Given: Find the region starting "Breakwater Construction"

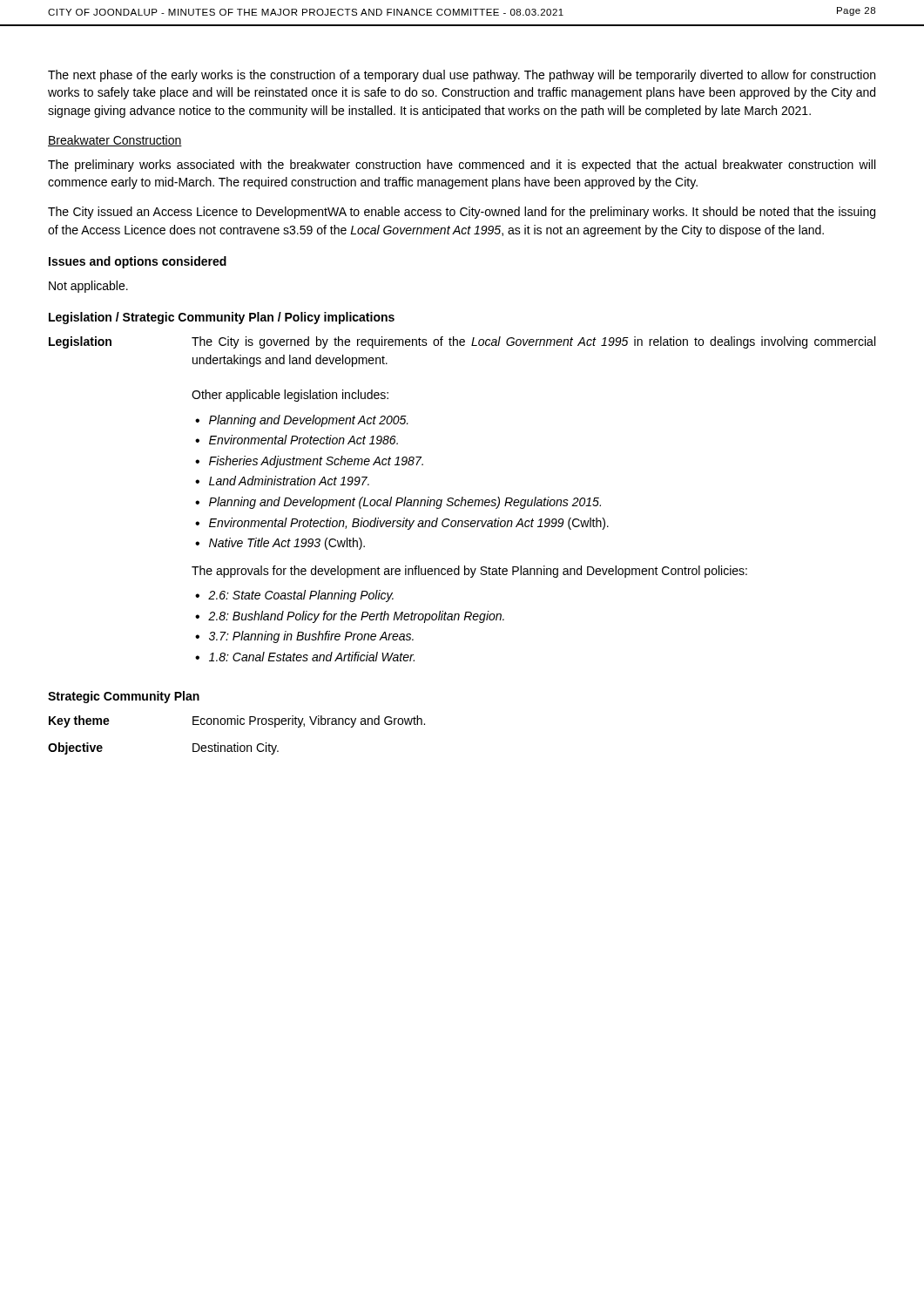Looking at the screenshot, I should click(x=115, y=140).
